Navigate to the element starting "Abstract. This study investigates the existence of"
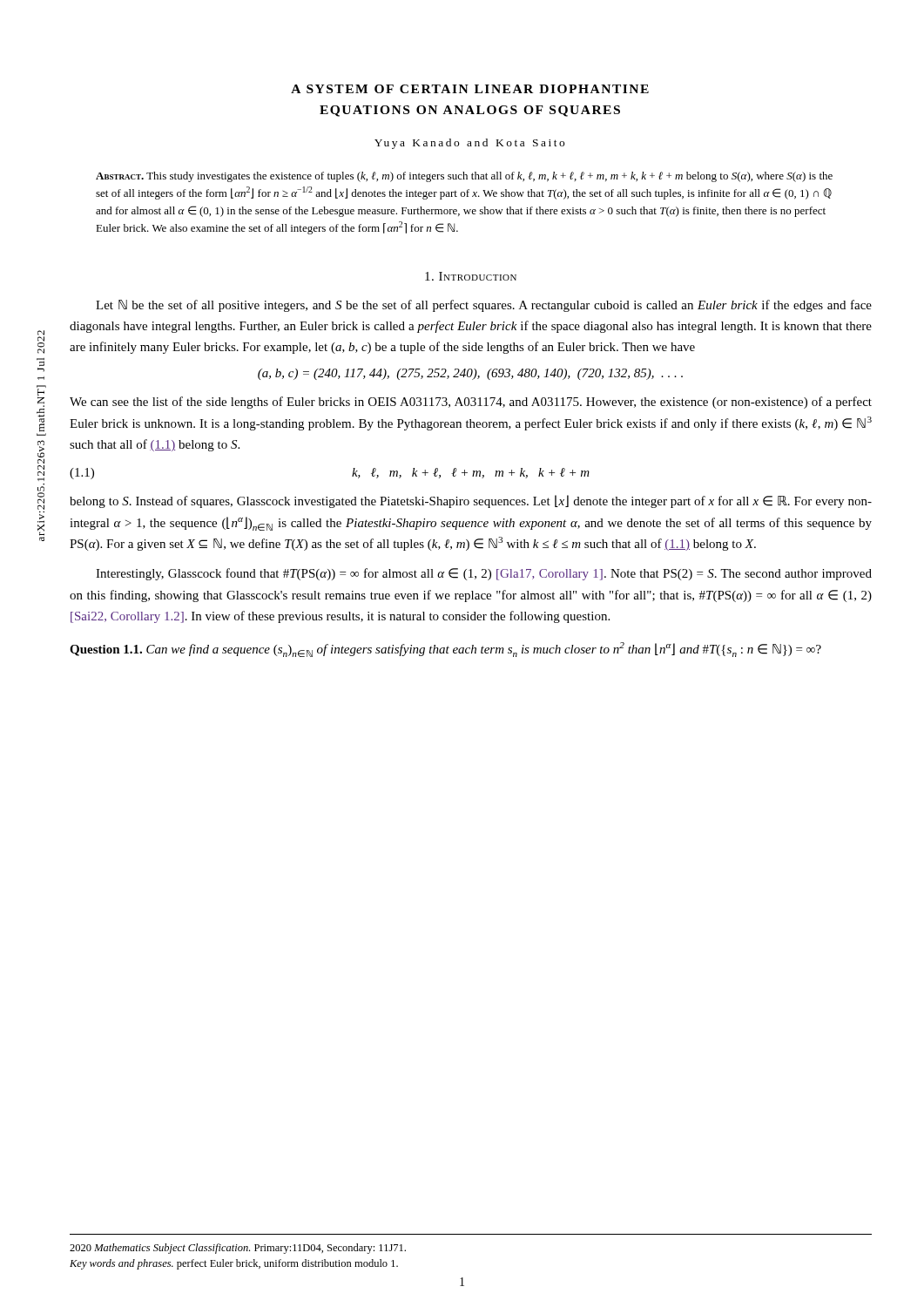The image size is (924, 1307). point(464,202)
